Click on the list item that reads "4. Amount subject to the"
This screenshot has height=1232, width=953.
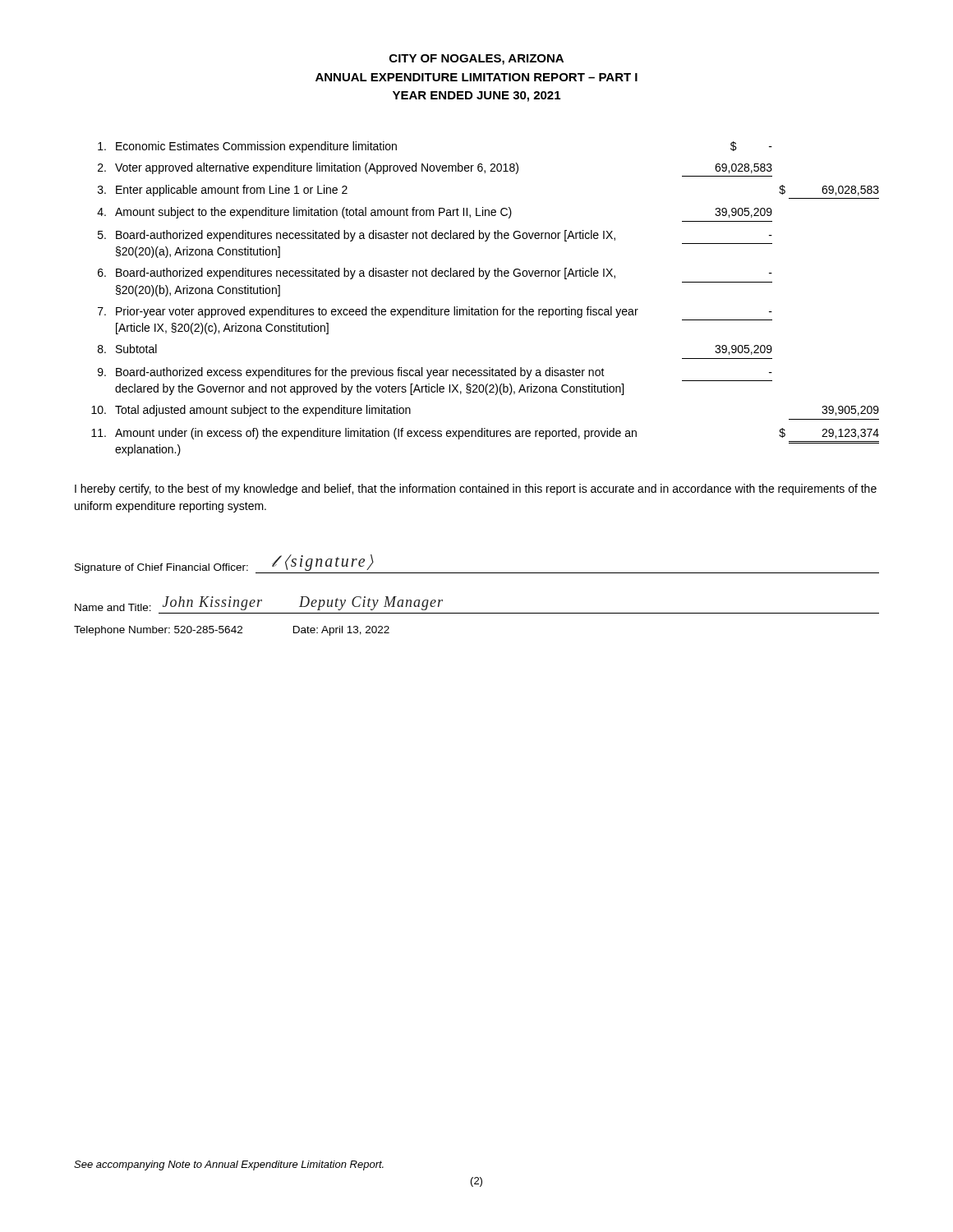click(x=423, y=213)
